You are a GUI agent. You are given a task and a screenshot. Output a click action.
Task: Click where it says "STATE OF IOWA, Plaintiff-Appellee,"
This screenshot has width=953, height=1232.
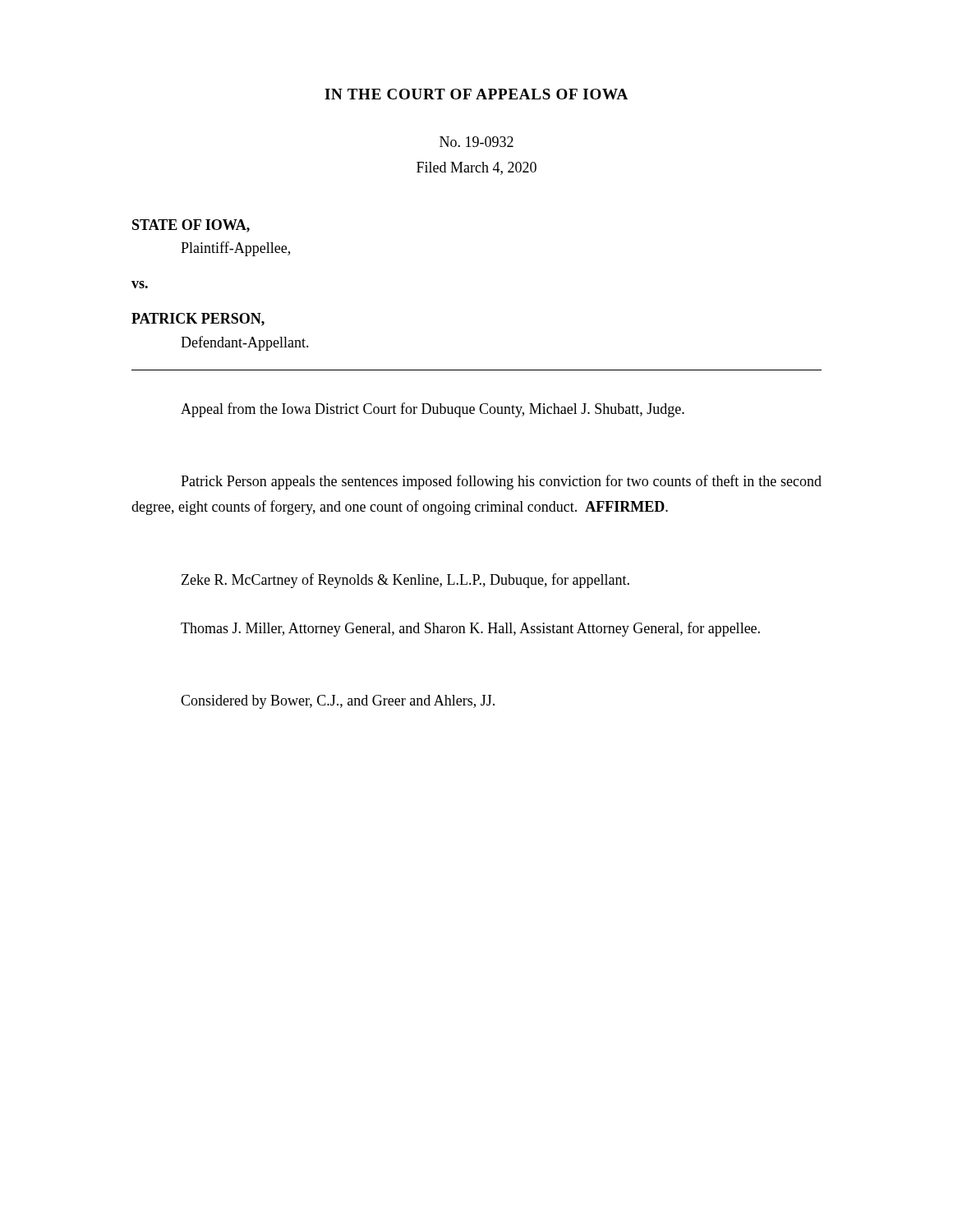tap(191, 226)
